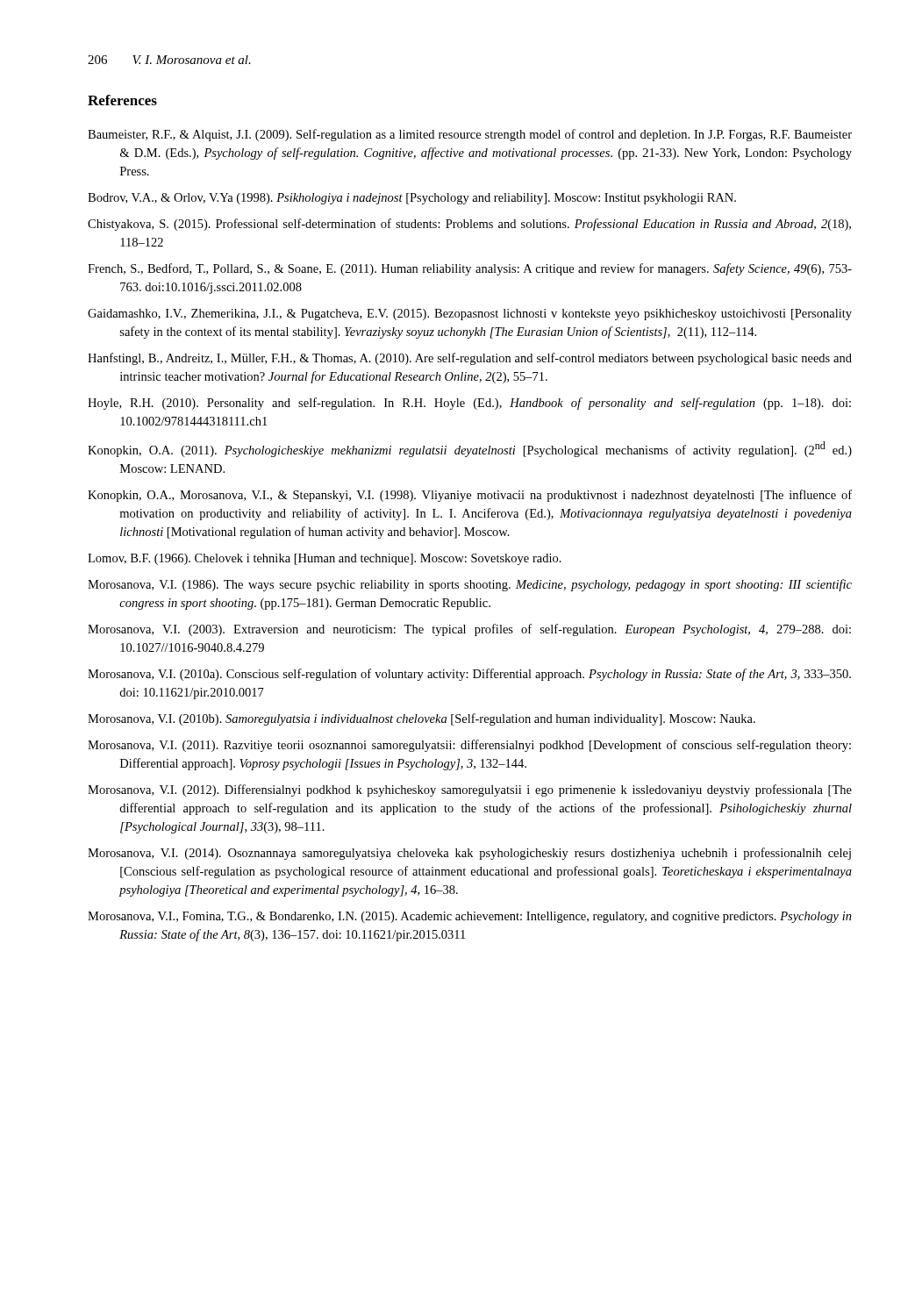922x1316 pixels.
Task: Select the block starting "Konopkin, O.A. (2011). Psychologicheskiye mekhanizmi"
Action: click(470, 458)
